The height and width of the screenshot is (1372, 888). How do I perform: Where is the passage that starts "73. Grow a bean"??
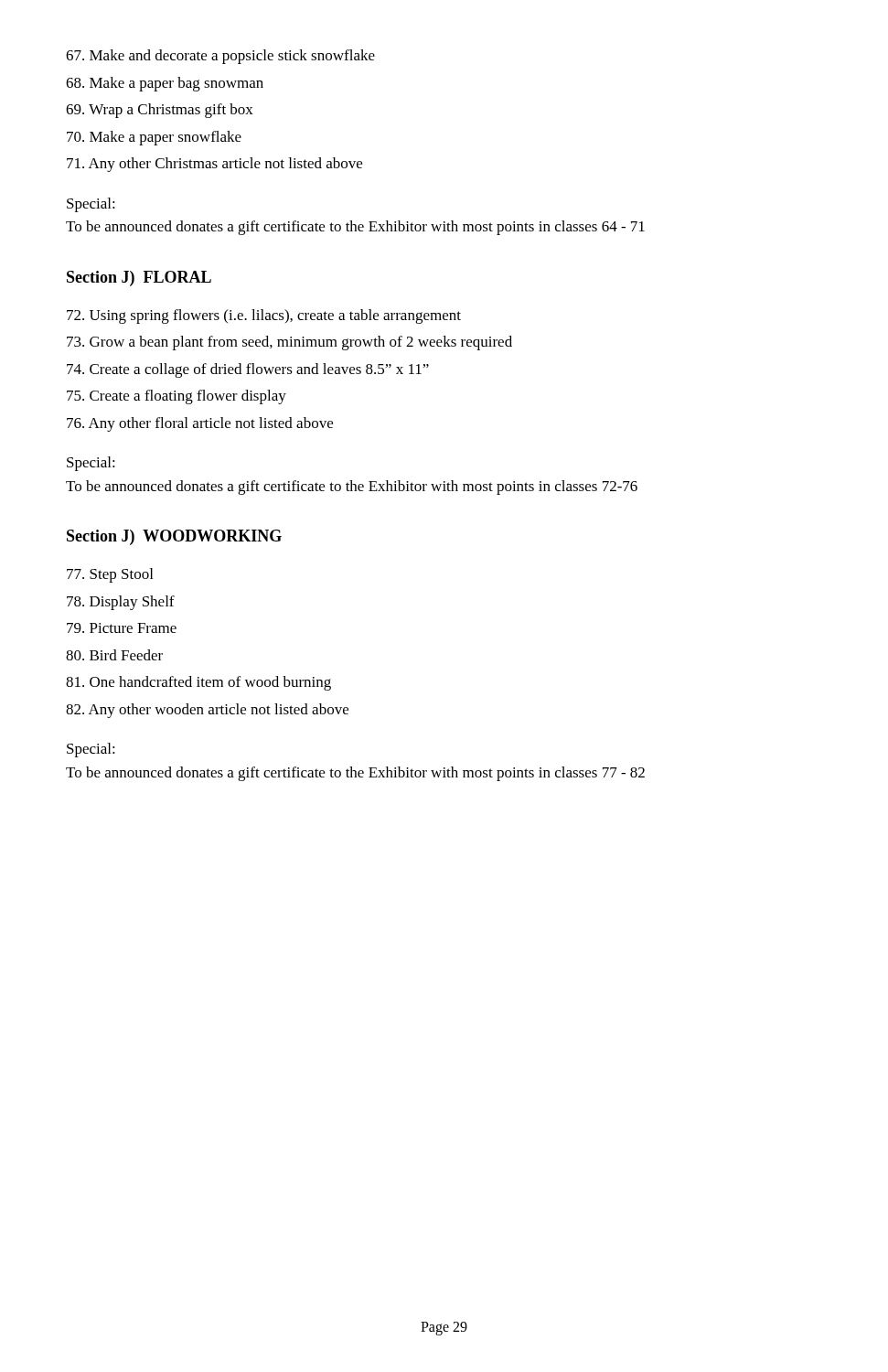point(289,342)
